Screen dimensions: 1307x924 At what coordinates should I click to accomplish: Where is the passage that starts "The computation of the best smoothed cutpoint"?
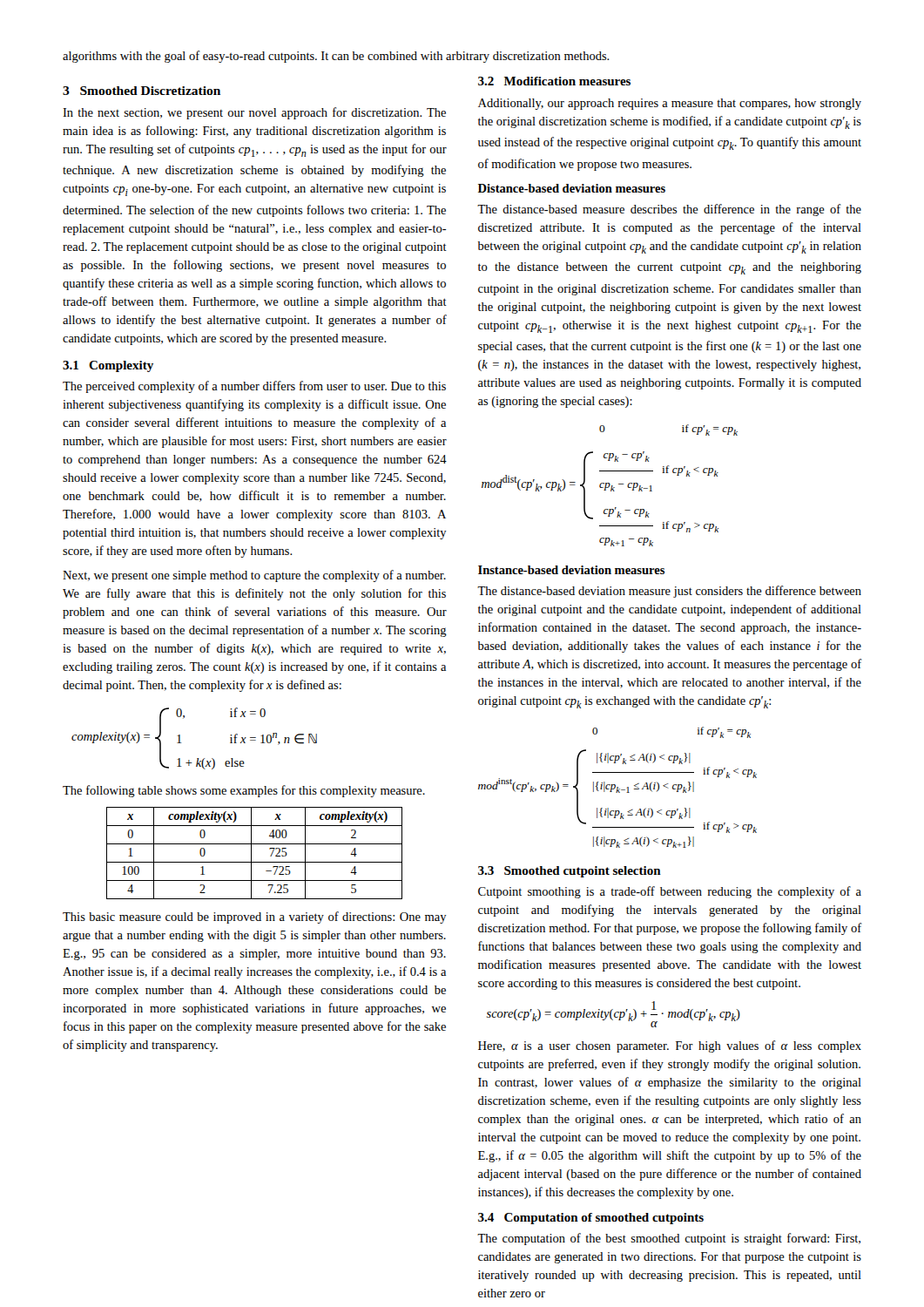click(x=669, y=1265)
